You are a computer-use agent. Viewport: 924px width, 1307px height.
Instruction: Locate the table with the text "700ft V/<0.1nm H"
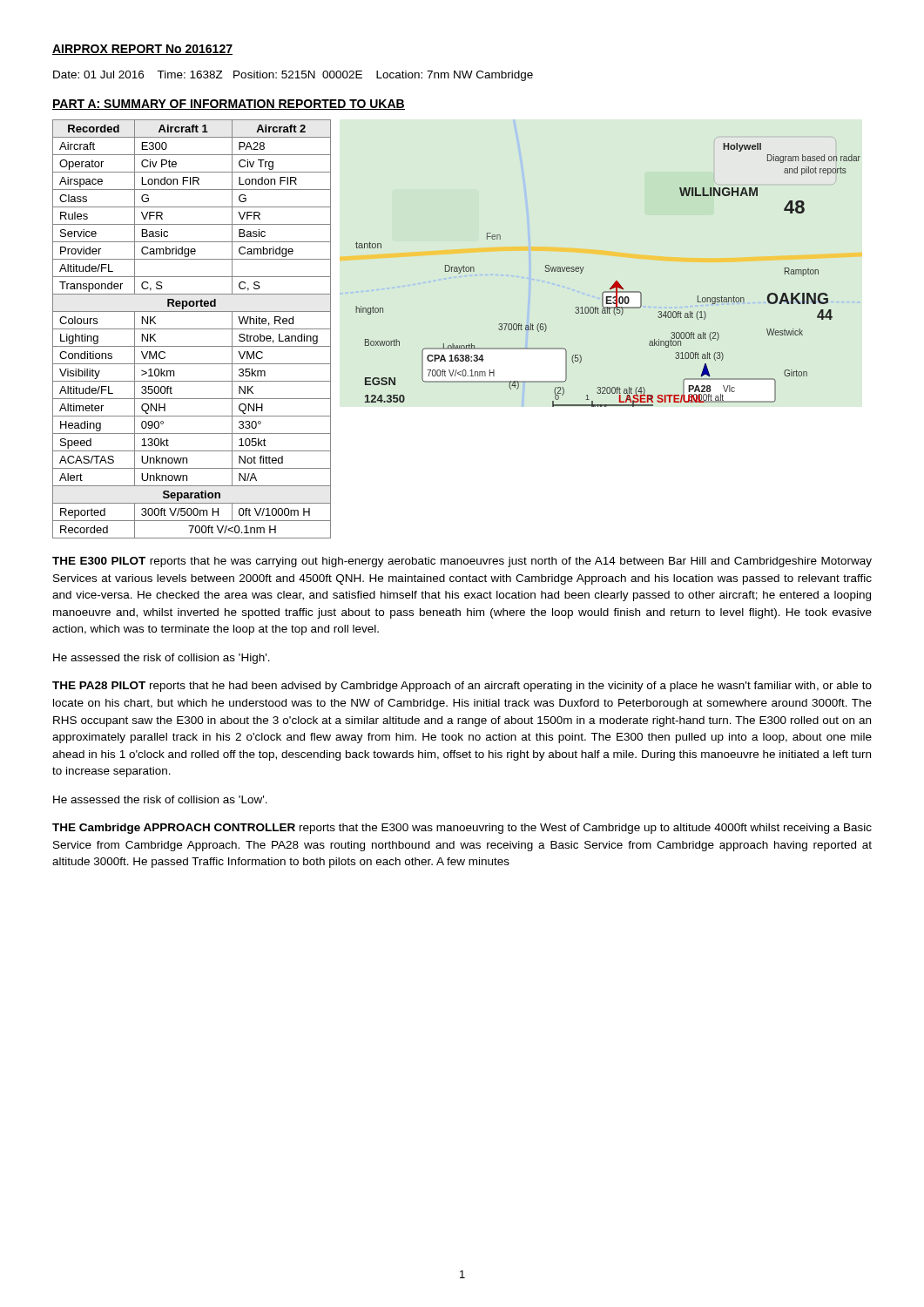click(192, 329)
